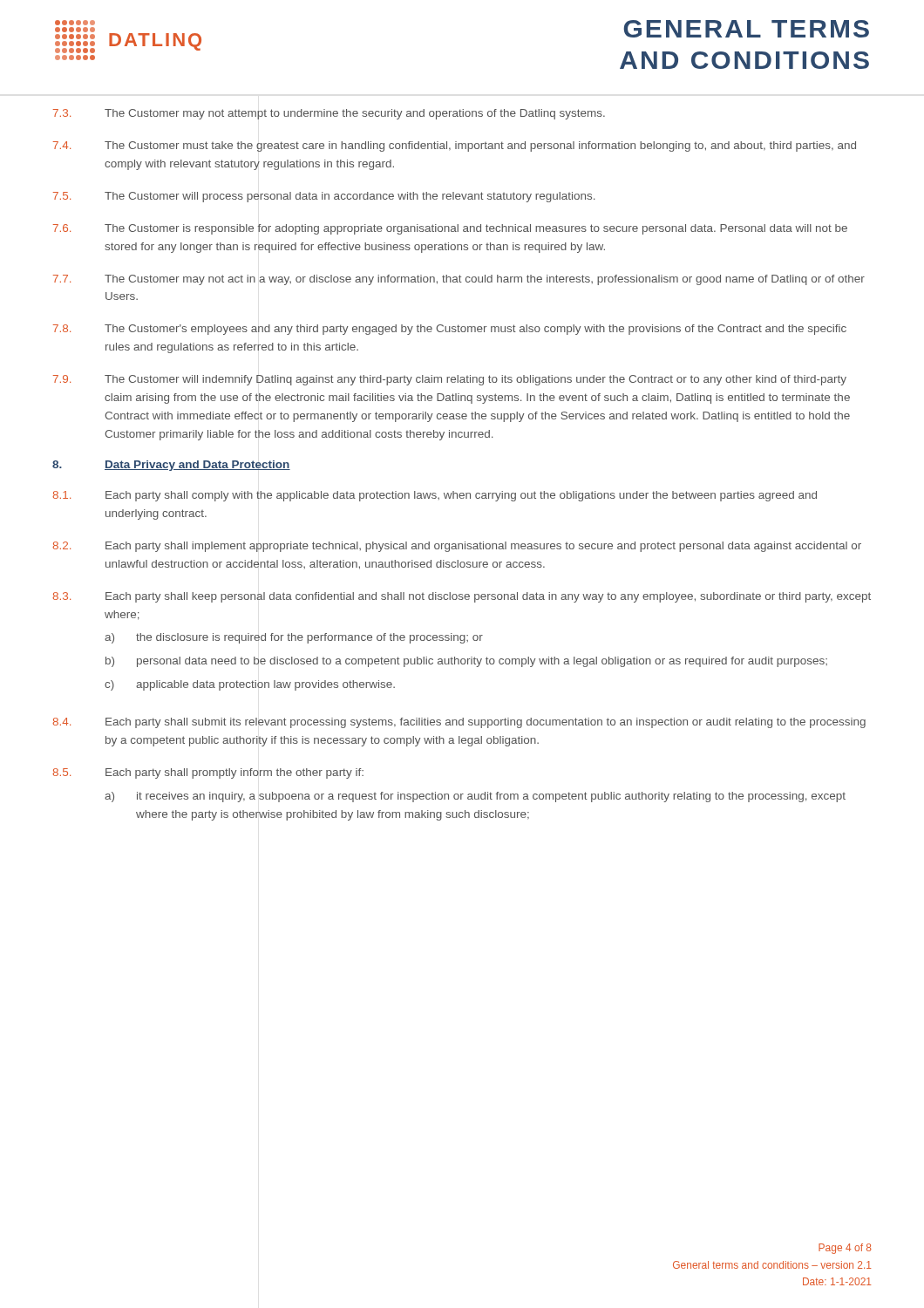
Task: Where is the passage that starts "7.8. The Customer's employees"?
Action: 462,339
